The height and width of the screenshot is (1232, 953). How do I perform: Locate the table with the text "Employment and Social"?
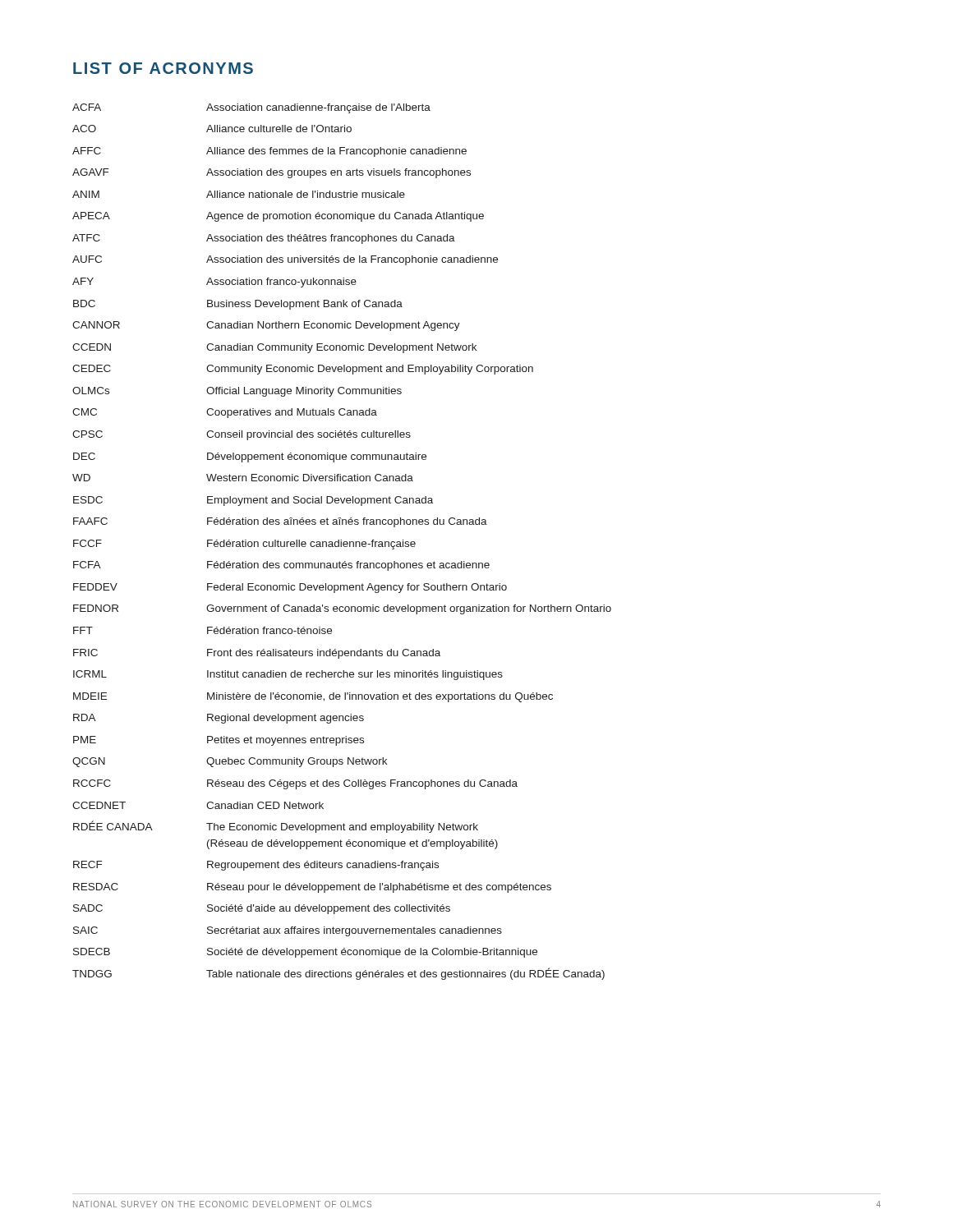click(476, 540)
